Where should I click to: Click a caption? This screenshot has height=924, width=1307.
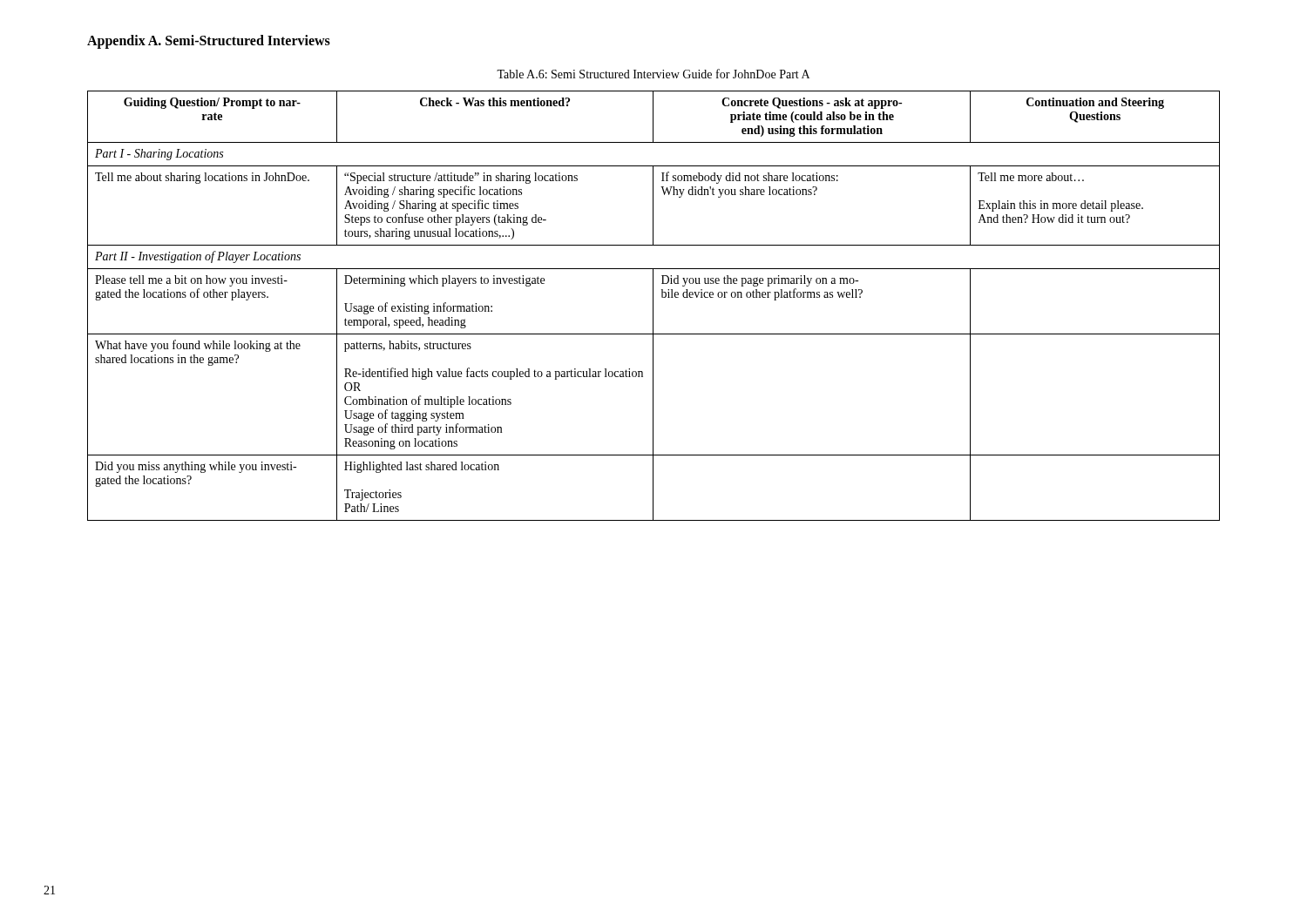[x=654, y=74]
